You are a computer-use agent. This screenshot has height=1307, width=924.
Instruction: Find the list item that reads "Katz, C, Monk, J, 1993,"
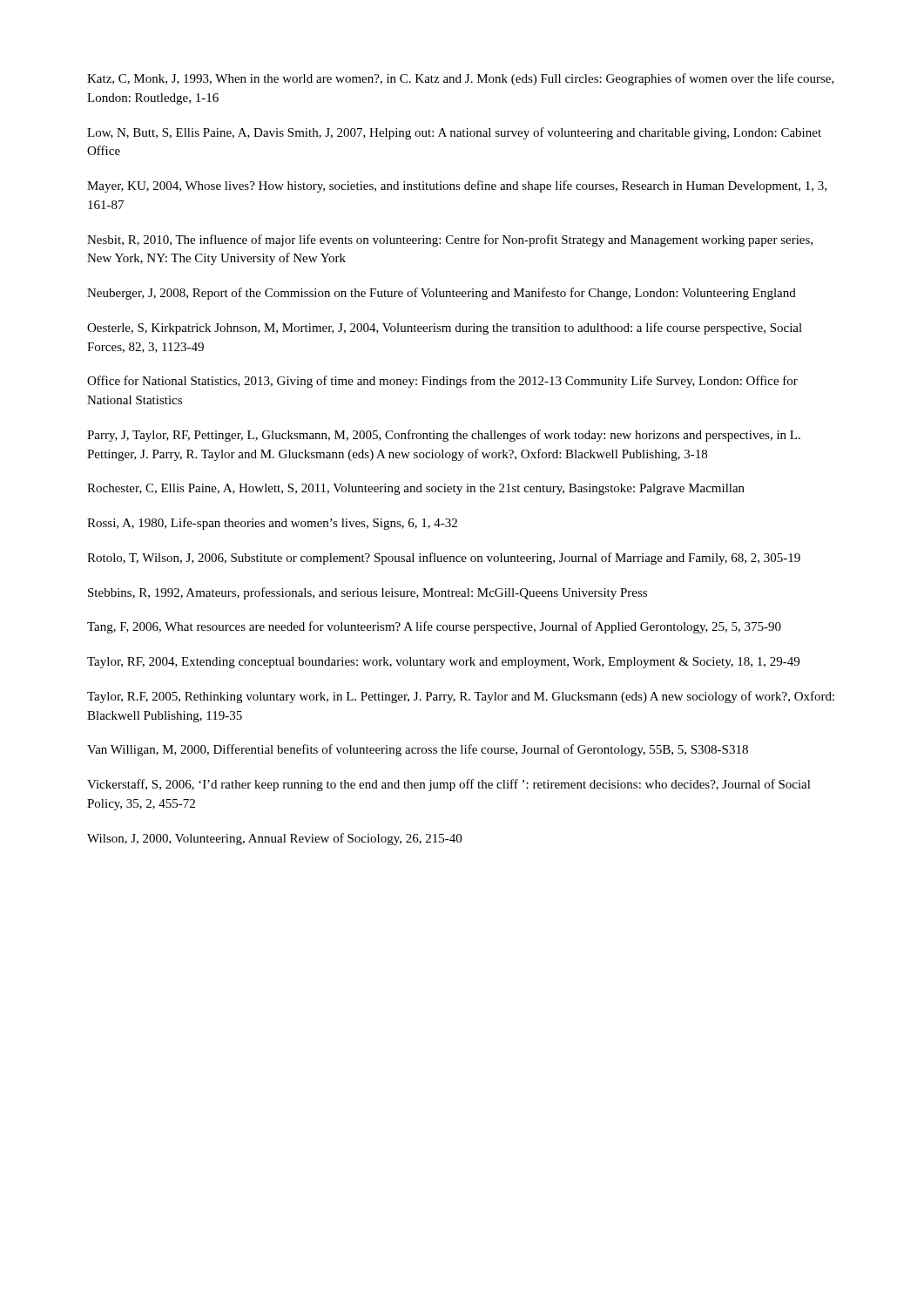[461, 88]
